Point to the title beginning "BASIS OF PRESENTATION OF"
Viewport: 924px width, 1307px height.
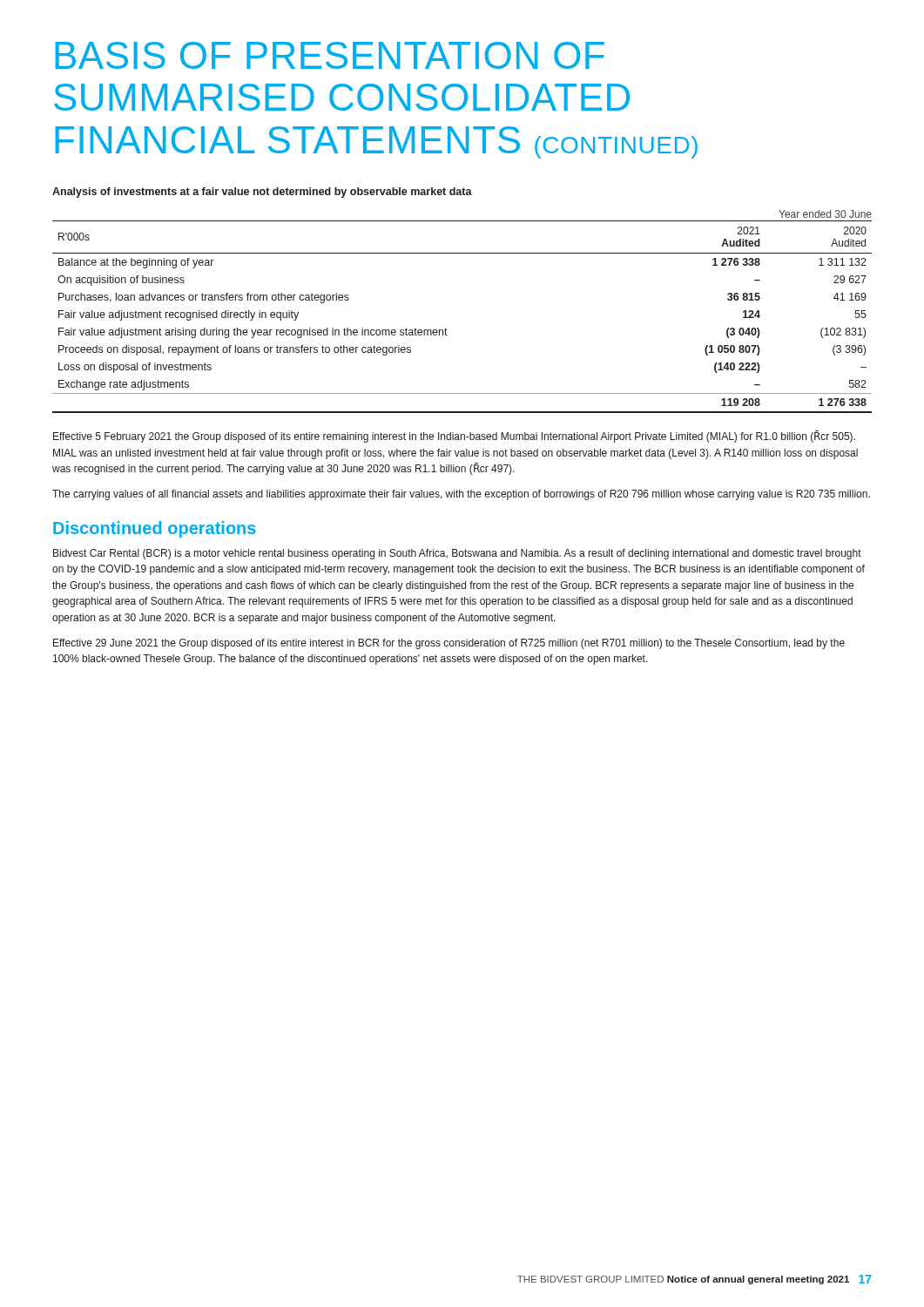coord(376,98)
